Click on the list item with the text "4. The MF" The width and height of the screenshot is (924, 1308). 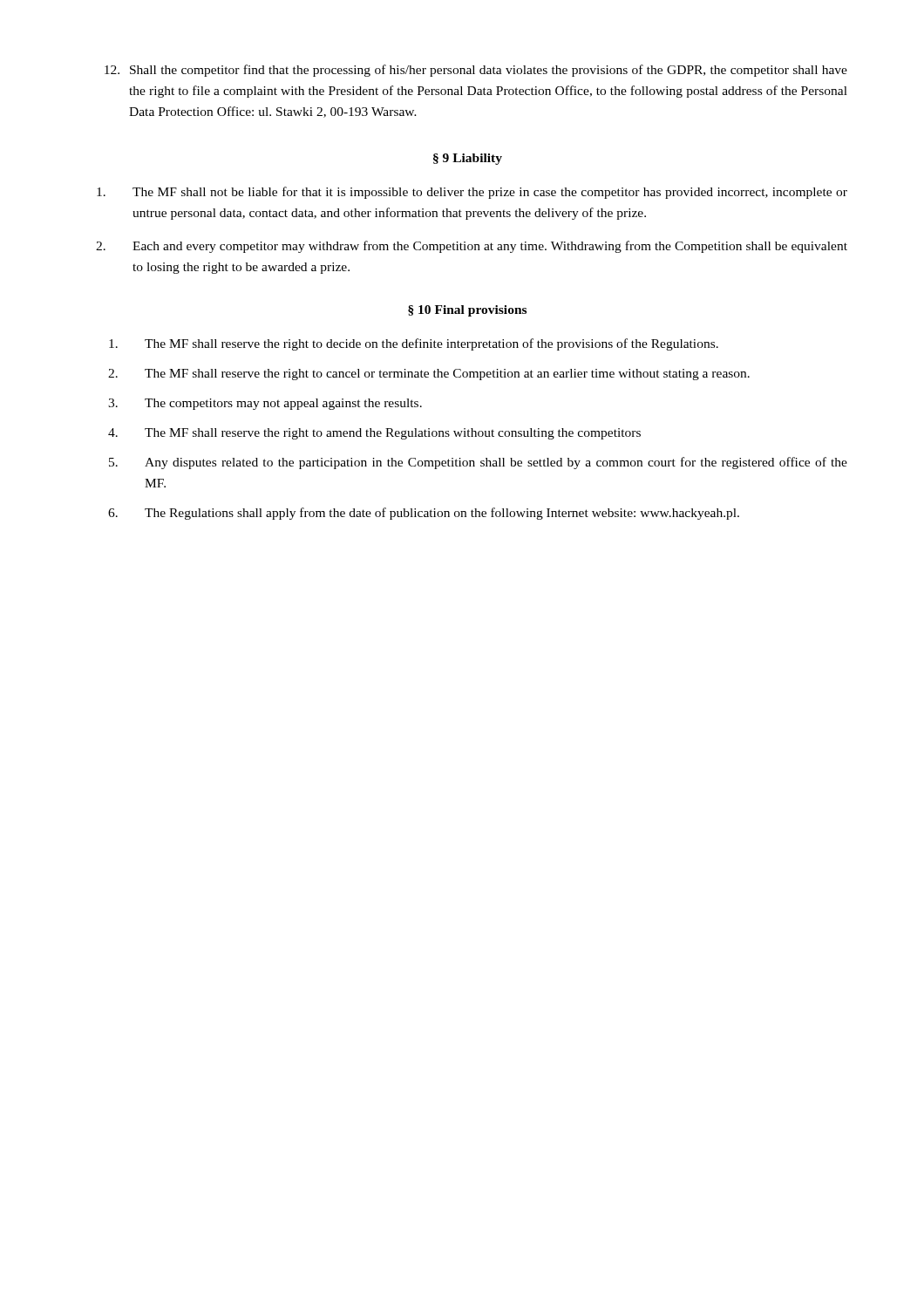coord(478,433)
